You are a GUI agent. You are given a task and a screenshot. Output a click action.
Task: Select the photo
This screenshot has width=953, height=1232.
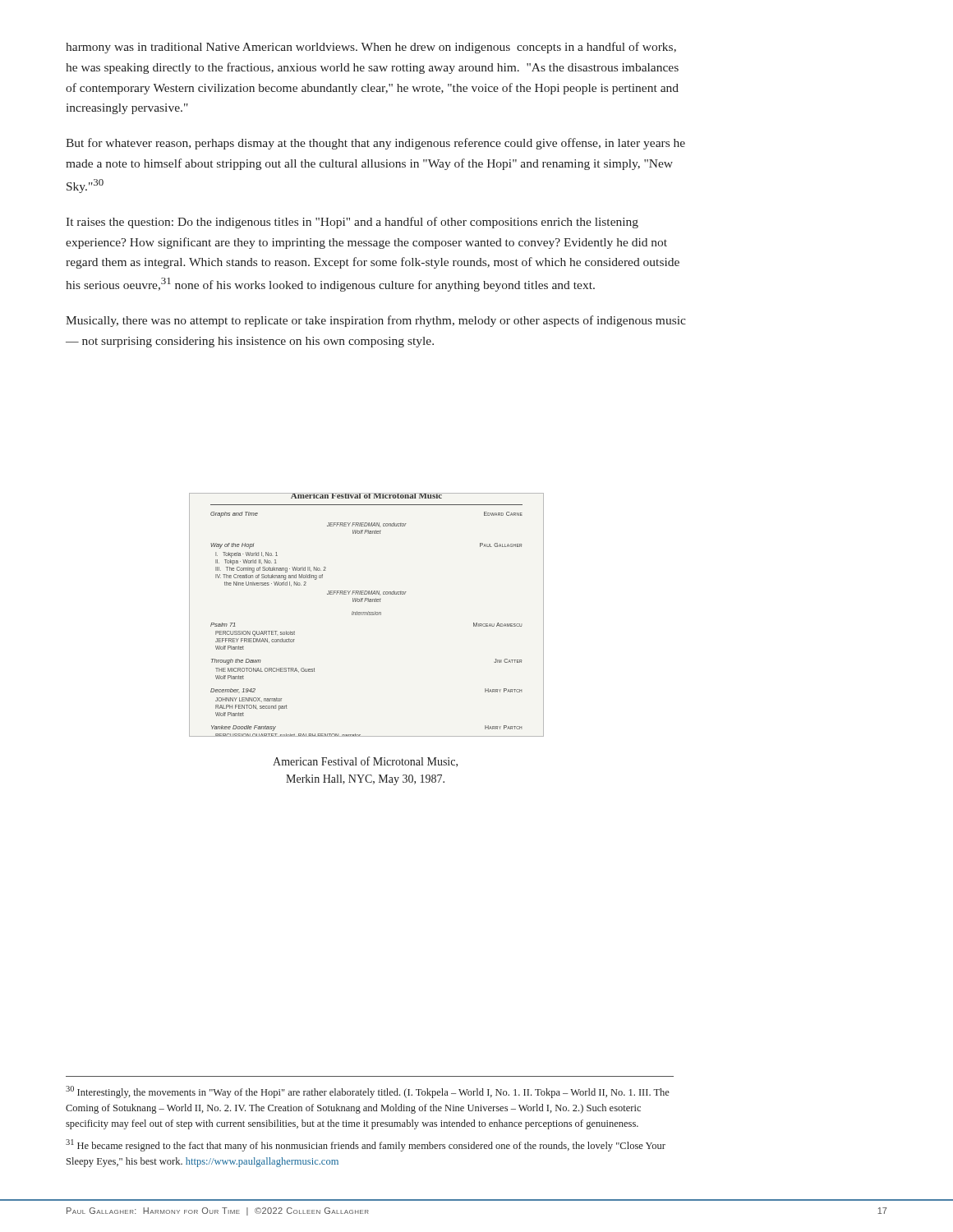tap(366, 615)
